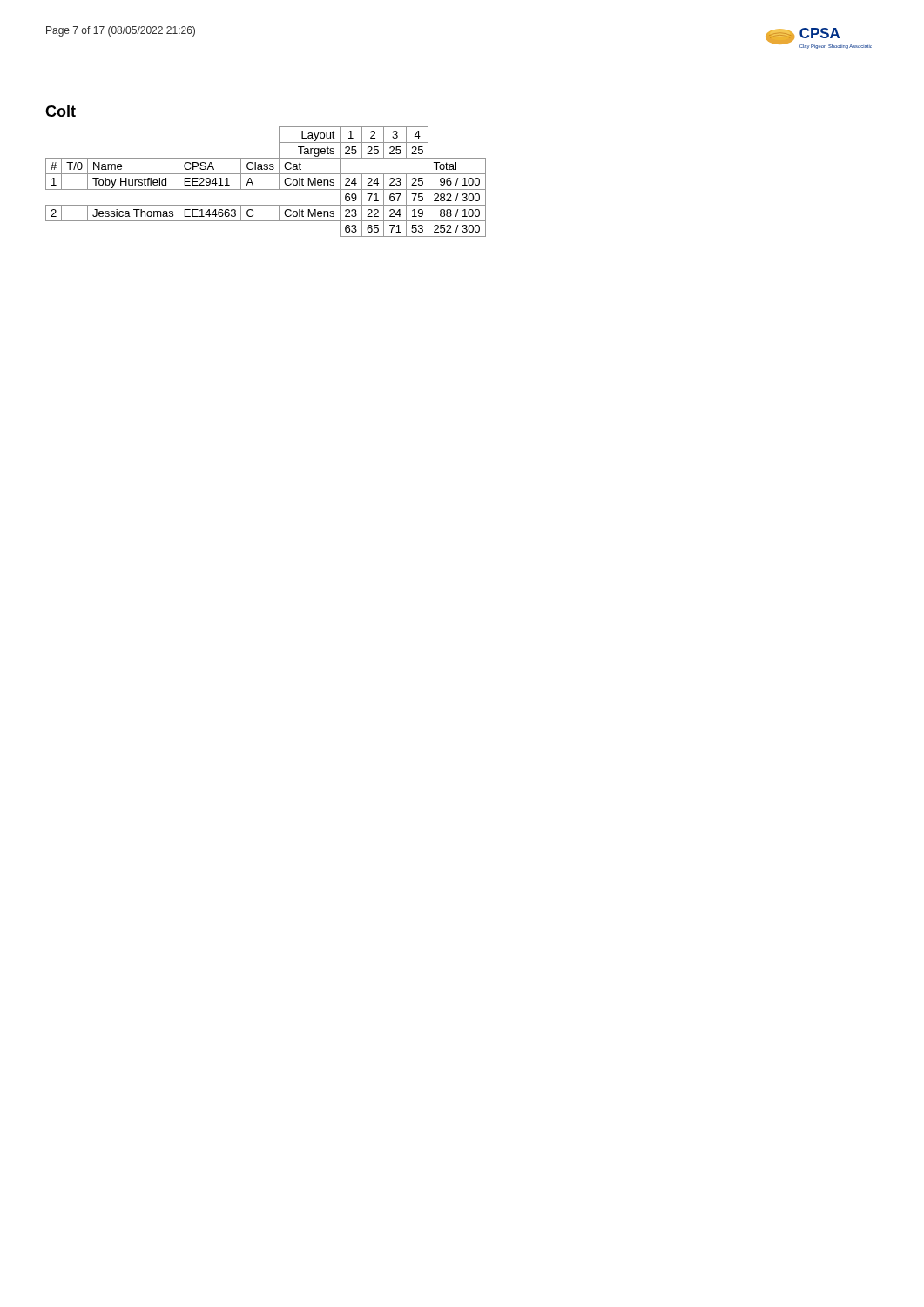The width and height of the screenshot is (924, 1307).
Task: Click the table
Action: click(x=265, y=182)
